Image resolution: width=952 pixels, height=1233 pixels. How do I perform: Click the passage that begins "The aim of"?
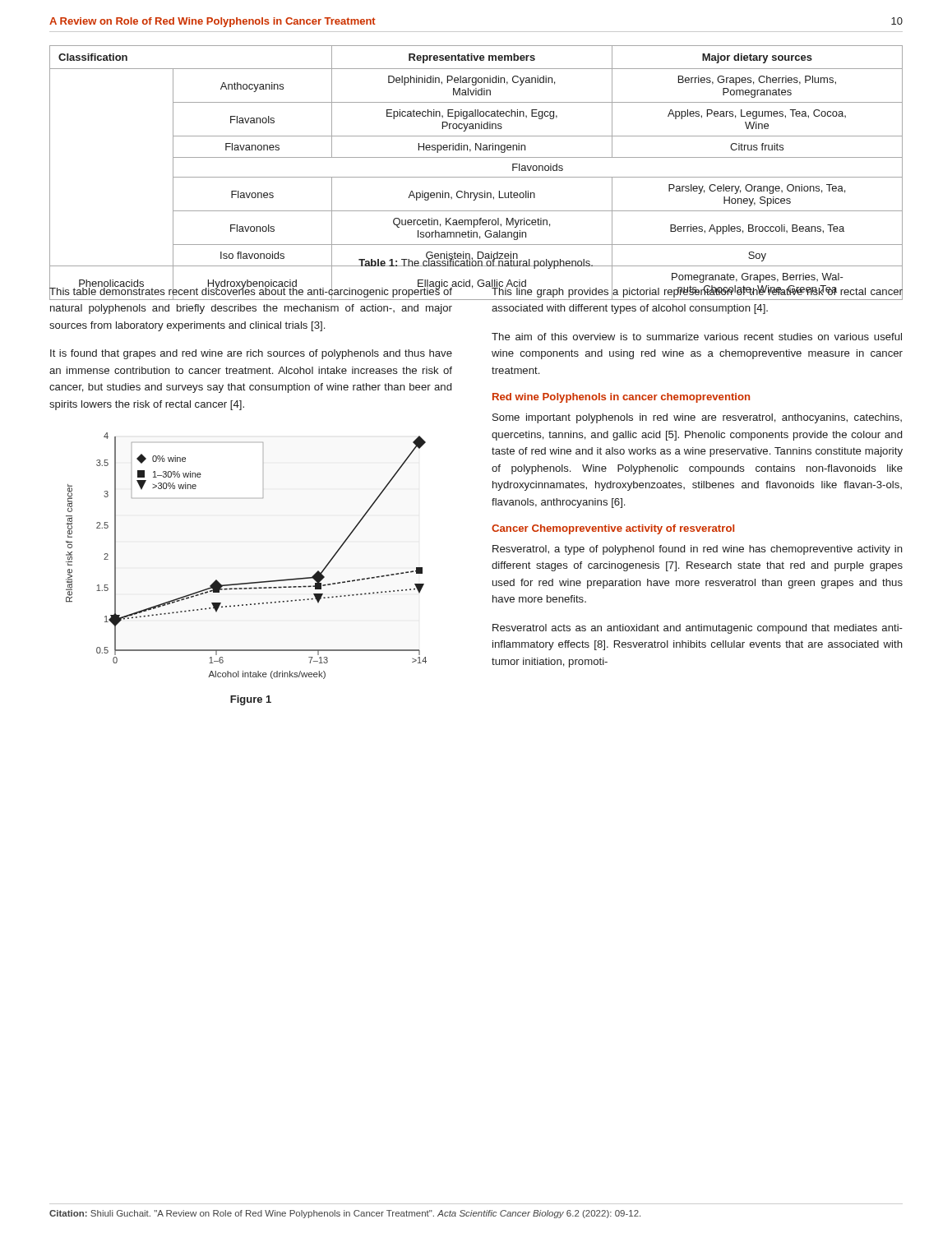click(x=697, y=353)
